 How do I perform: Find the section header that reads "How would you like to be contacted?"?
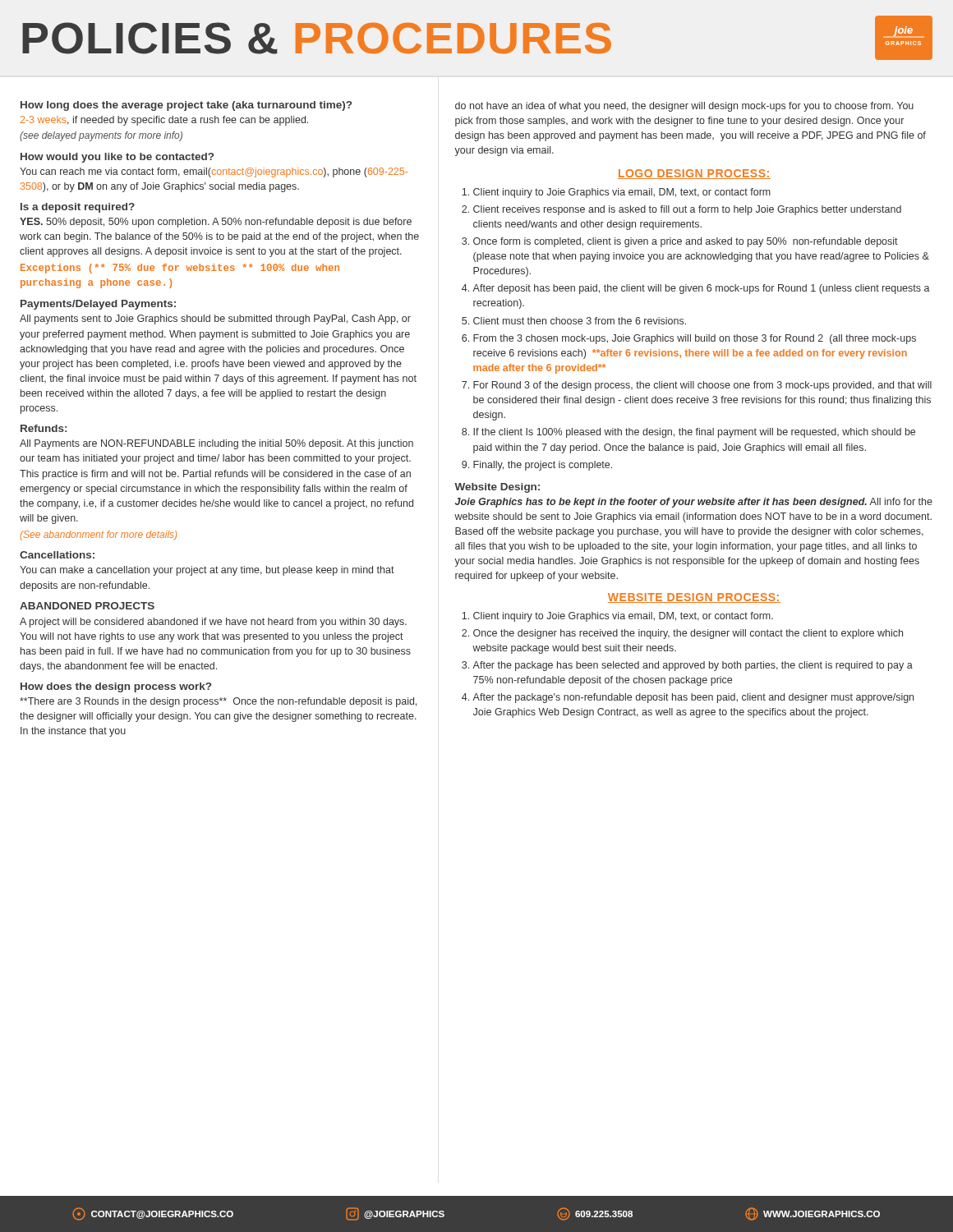(x=117, y=156)
